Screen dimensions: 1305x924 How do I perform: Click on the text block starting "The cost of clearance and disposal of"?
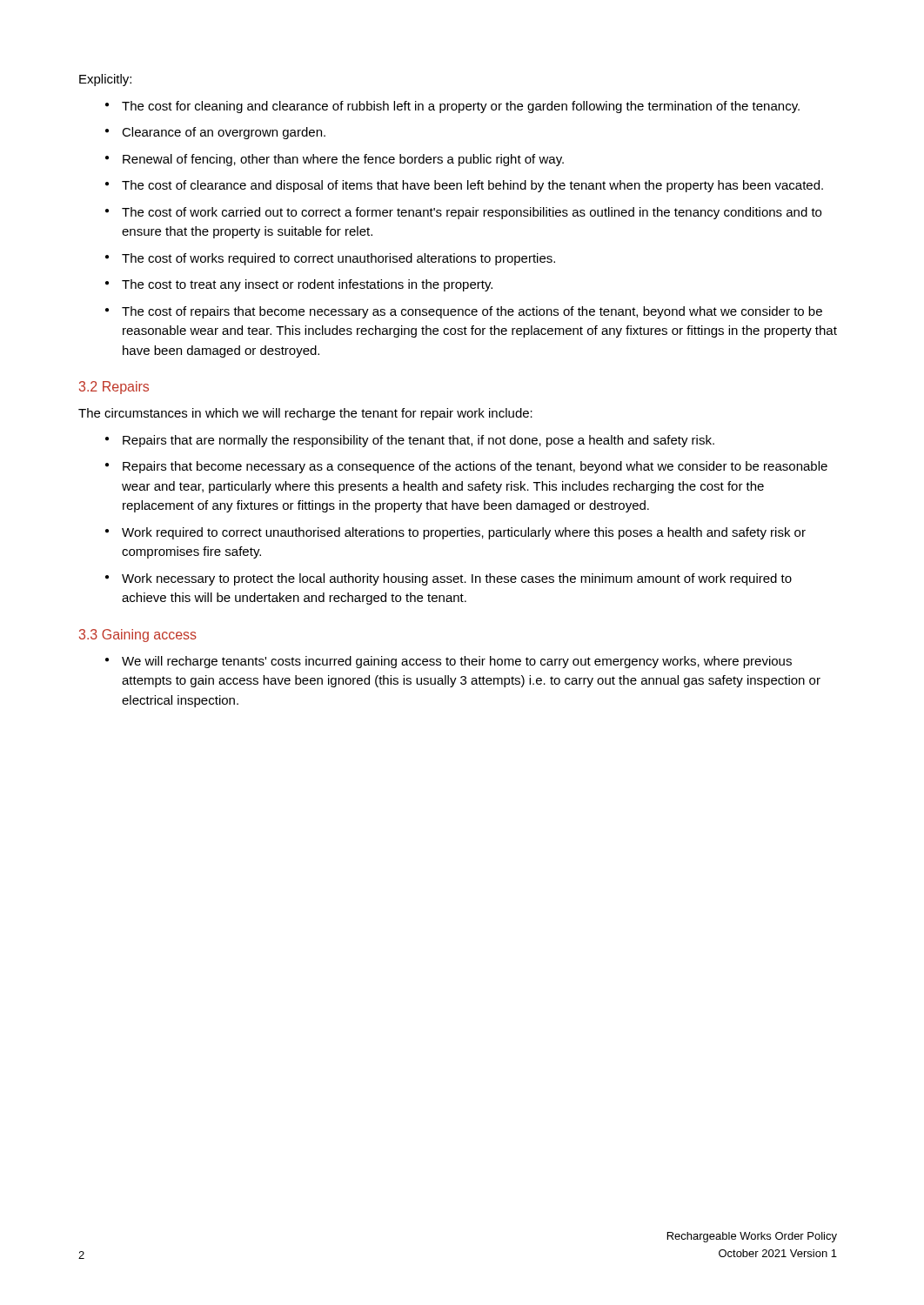pyautogui.click(x=473, y=185)
